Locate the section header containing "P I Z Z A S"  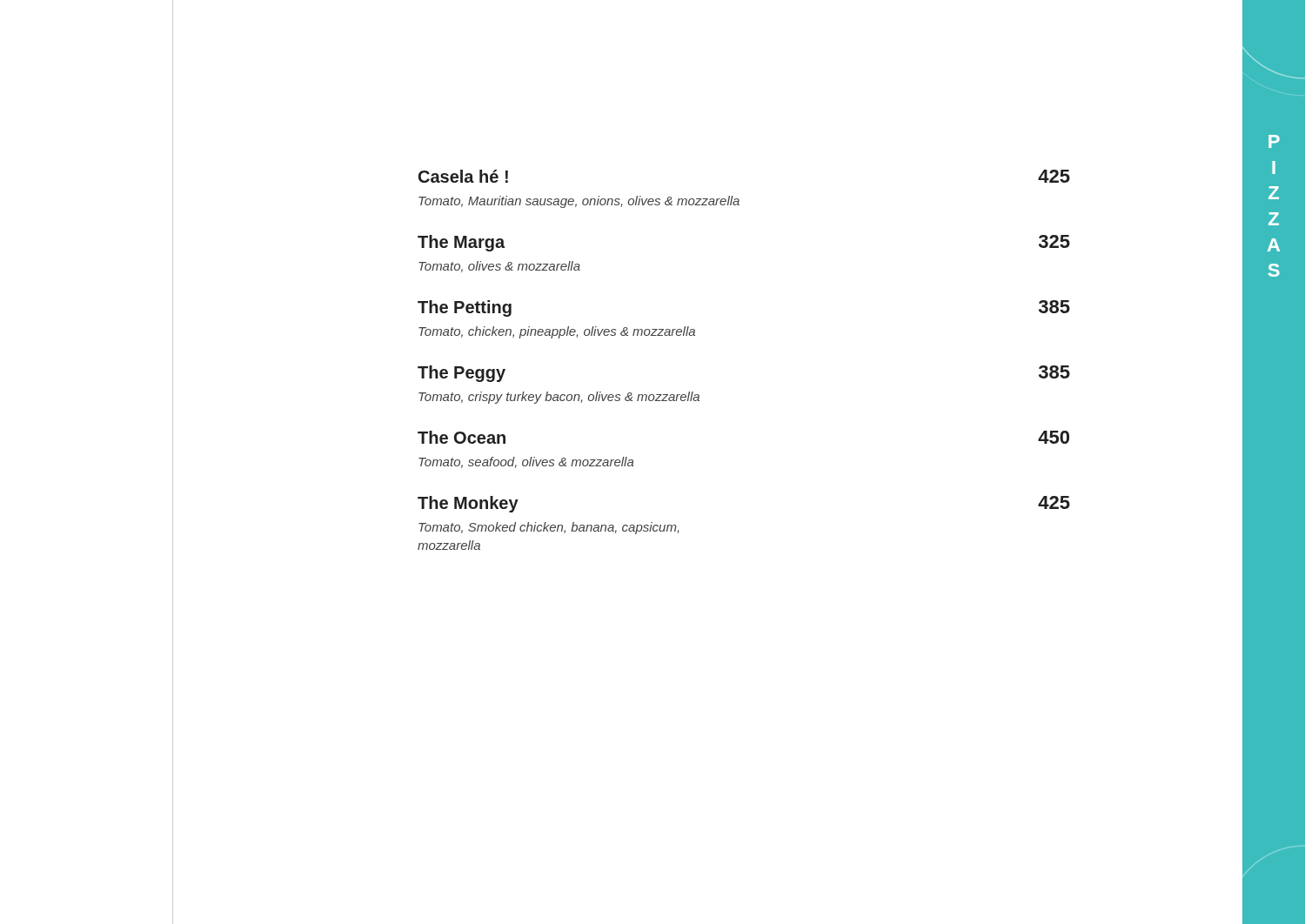[x=1274, y=206]
